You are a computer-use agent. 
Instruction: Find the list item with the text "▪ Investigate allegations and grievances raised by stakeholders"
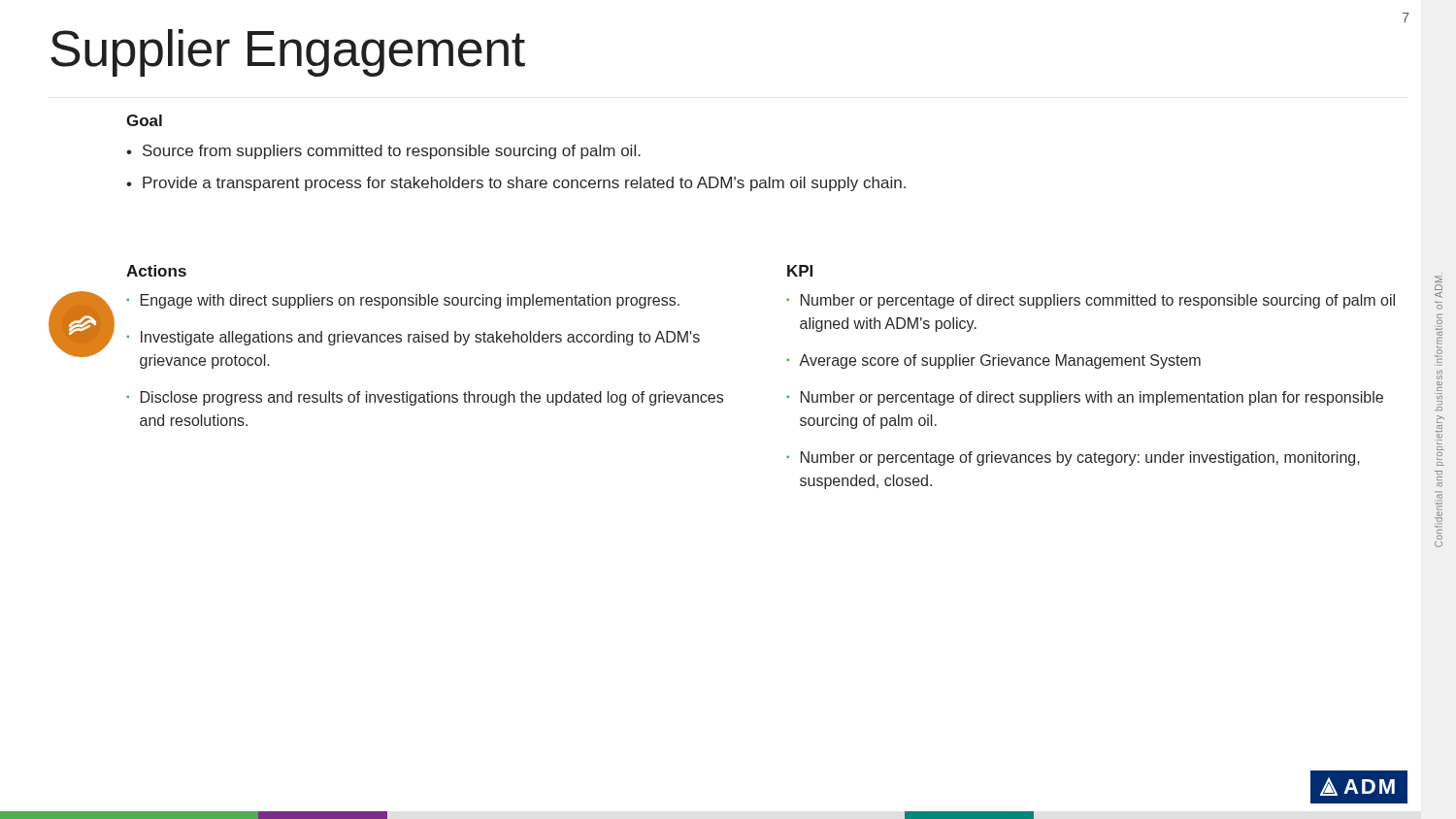tap(437, 349)
